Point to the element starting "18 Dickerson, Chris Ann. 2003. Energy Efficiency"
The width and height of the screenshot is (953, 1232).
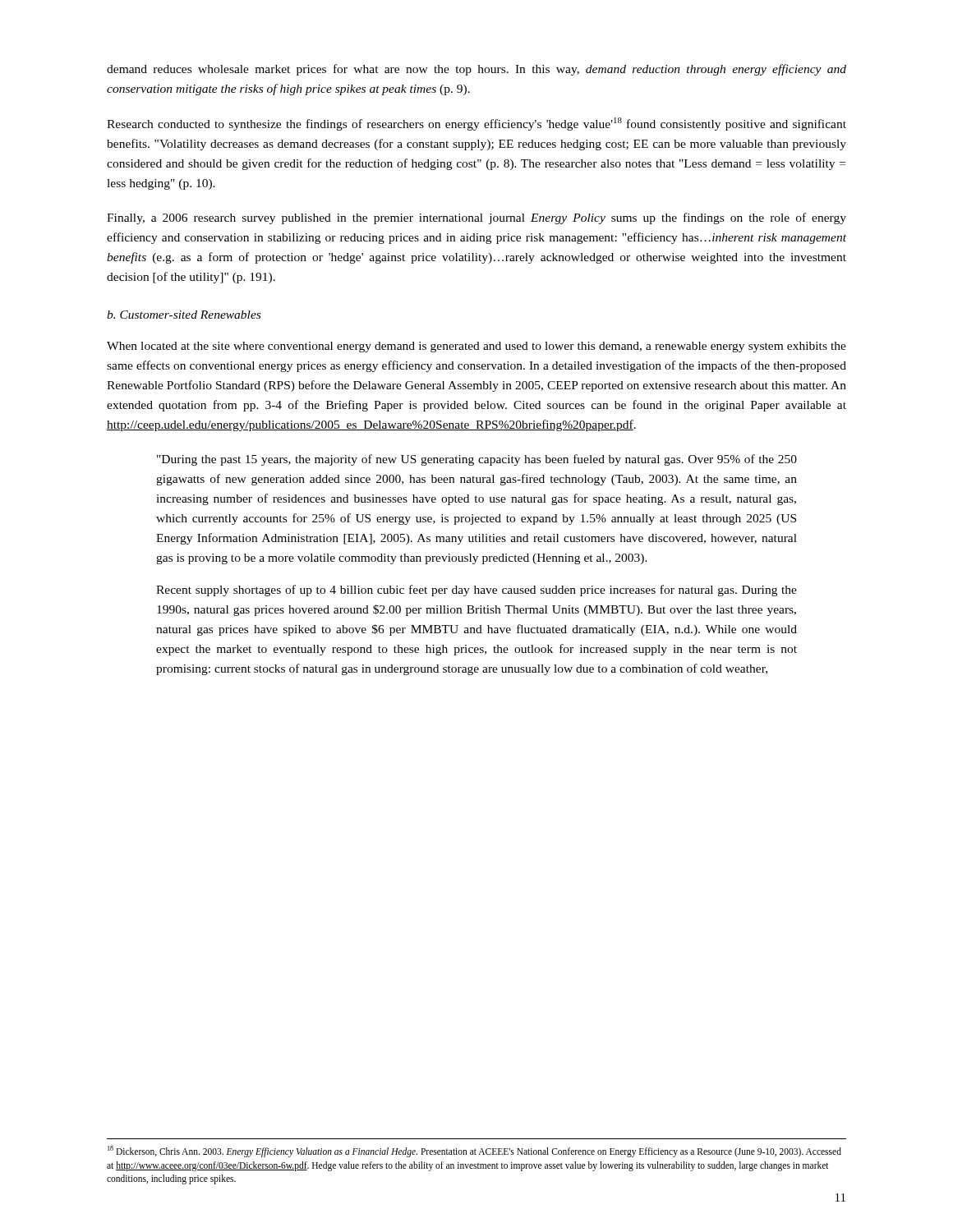point(474,1164)
